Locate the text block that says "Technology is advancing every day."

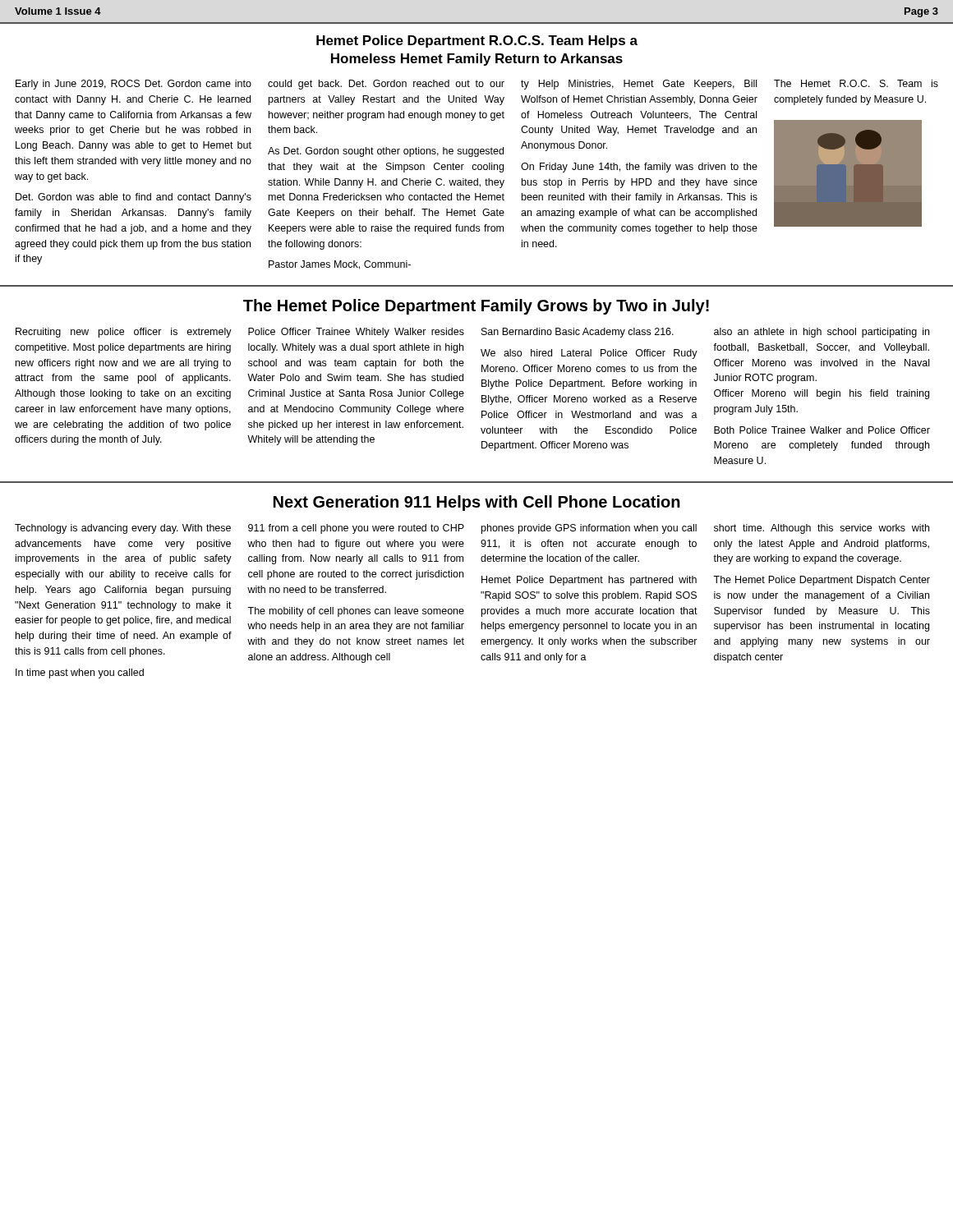(123, 601)
